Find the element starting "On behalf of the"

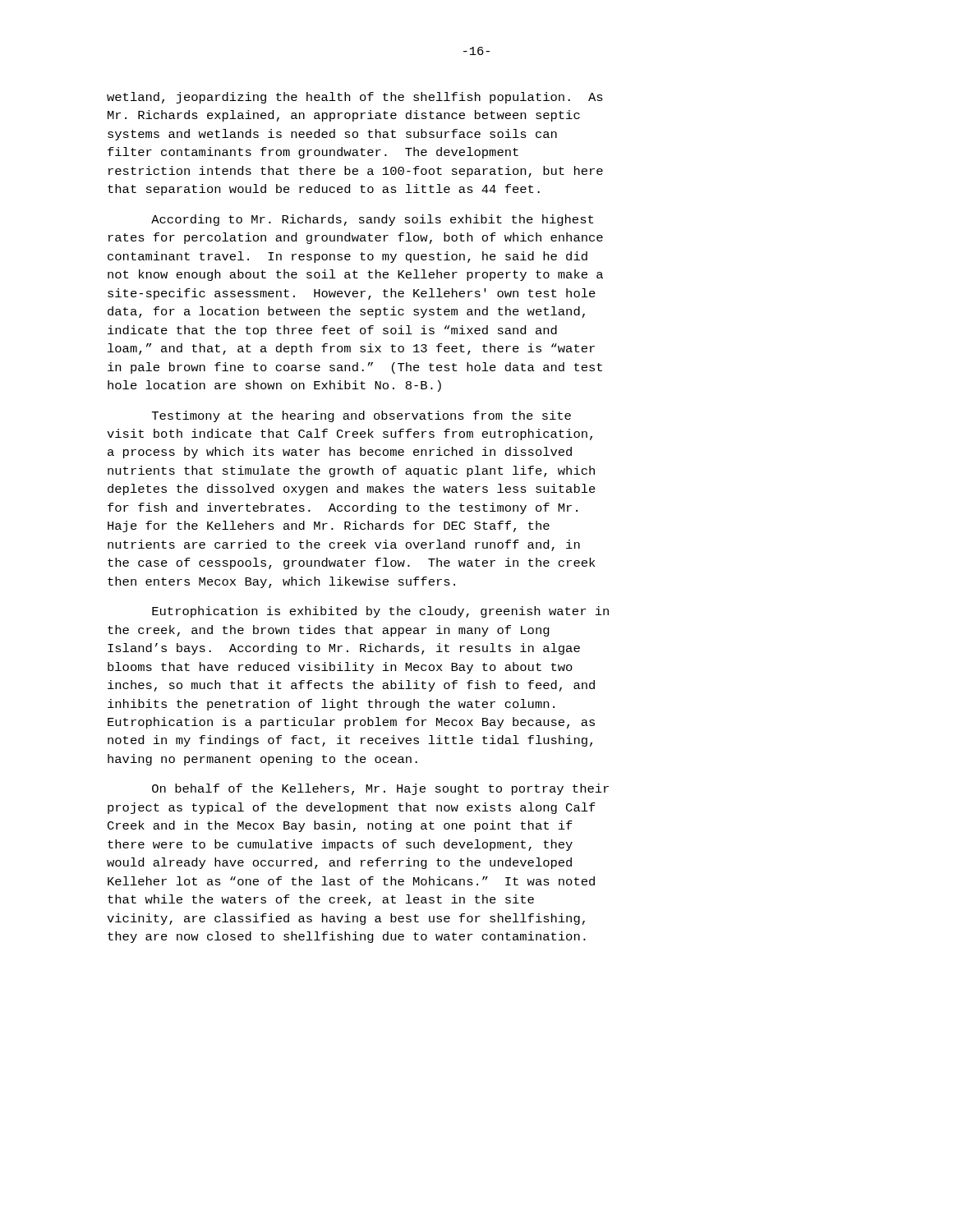coord(476,864)
